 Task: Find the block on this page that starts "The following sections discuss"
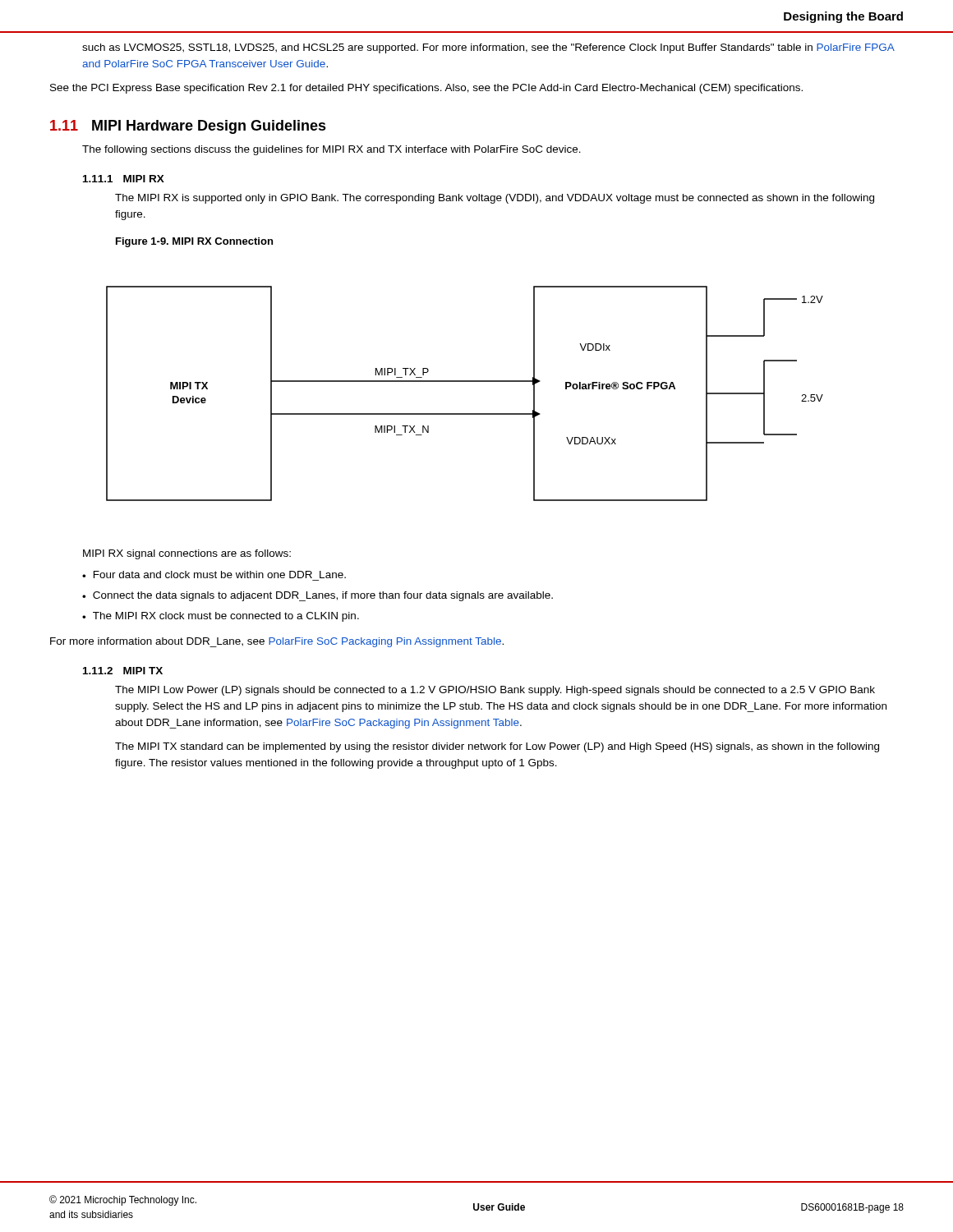click(332, 149)
